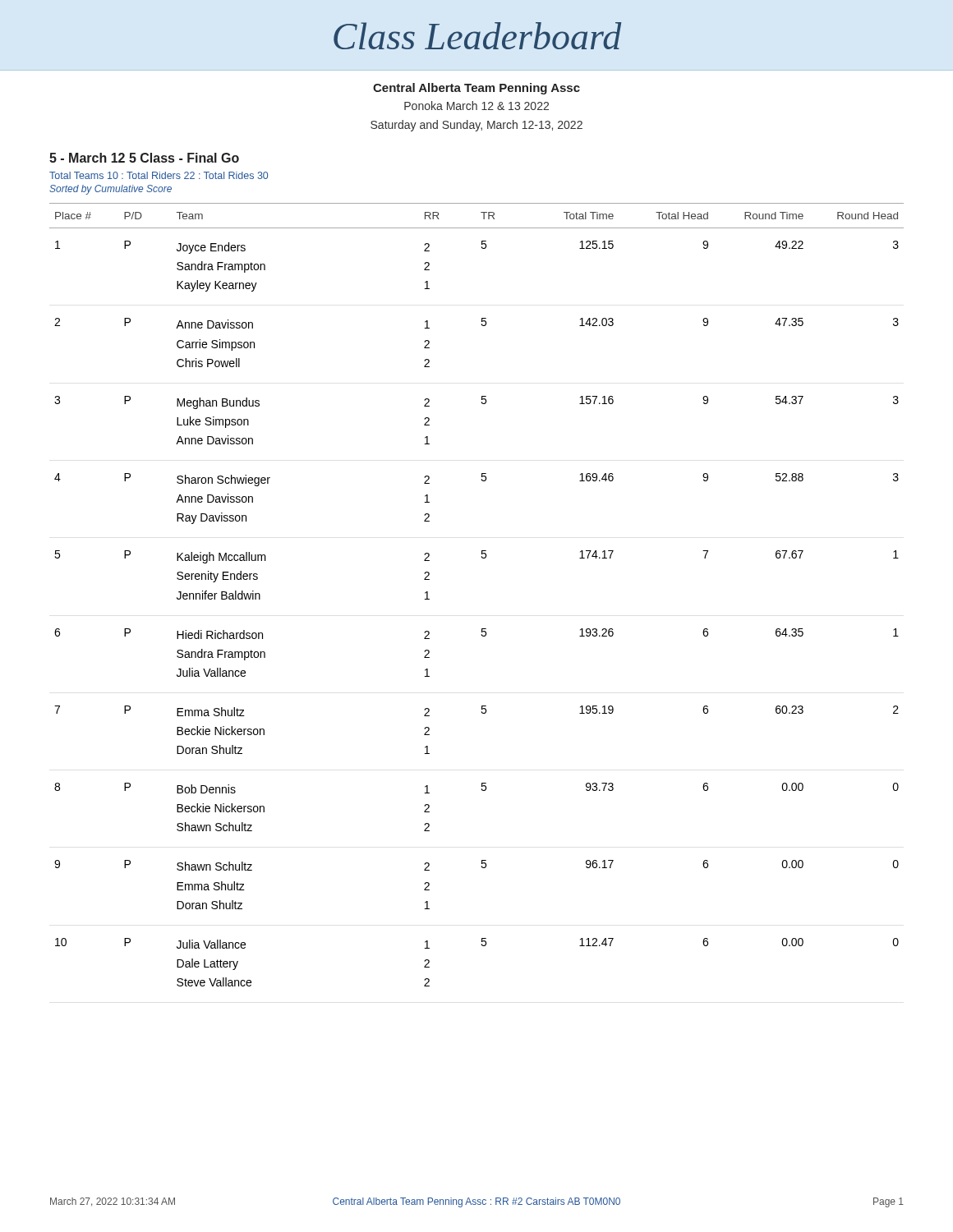Select the title that reads "Class Leaderboard"
This screenshot has width=953, height=1232.
pos(476,37)
